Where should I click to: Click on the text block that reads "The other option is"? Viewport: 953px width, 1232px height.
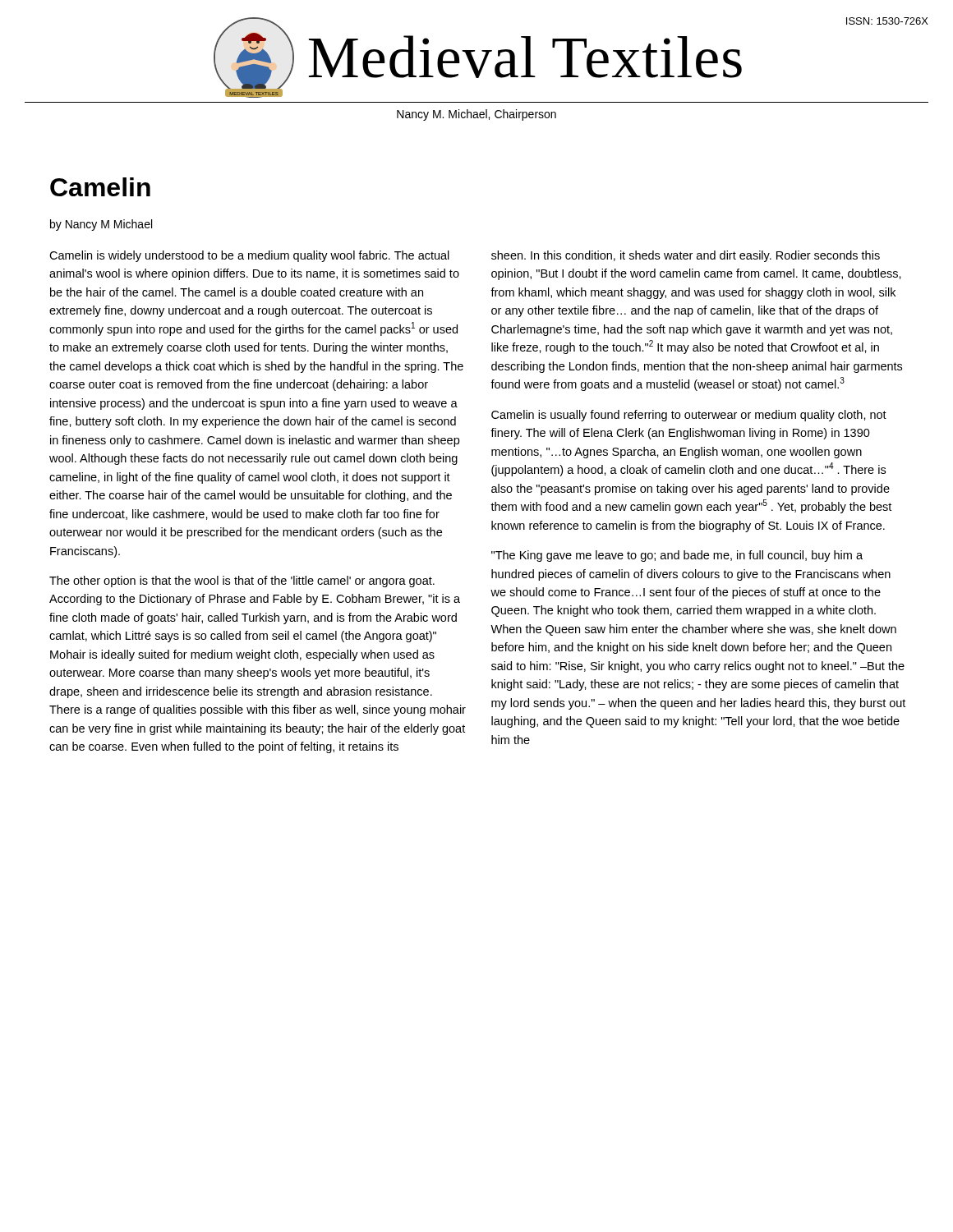click(258, 664)
